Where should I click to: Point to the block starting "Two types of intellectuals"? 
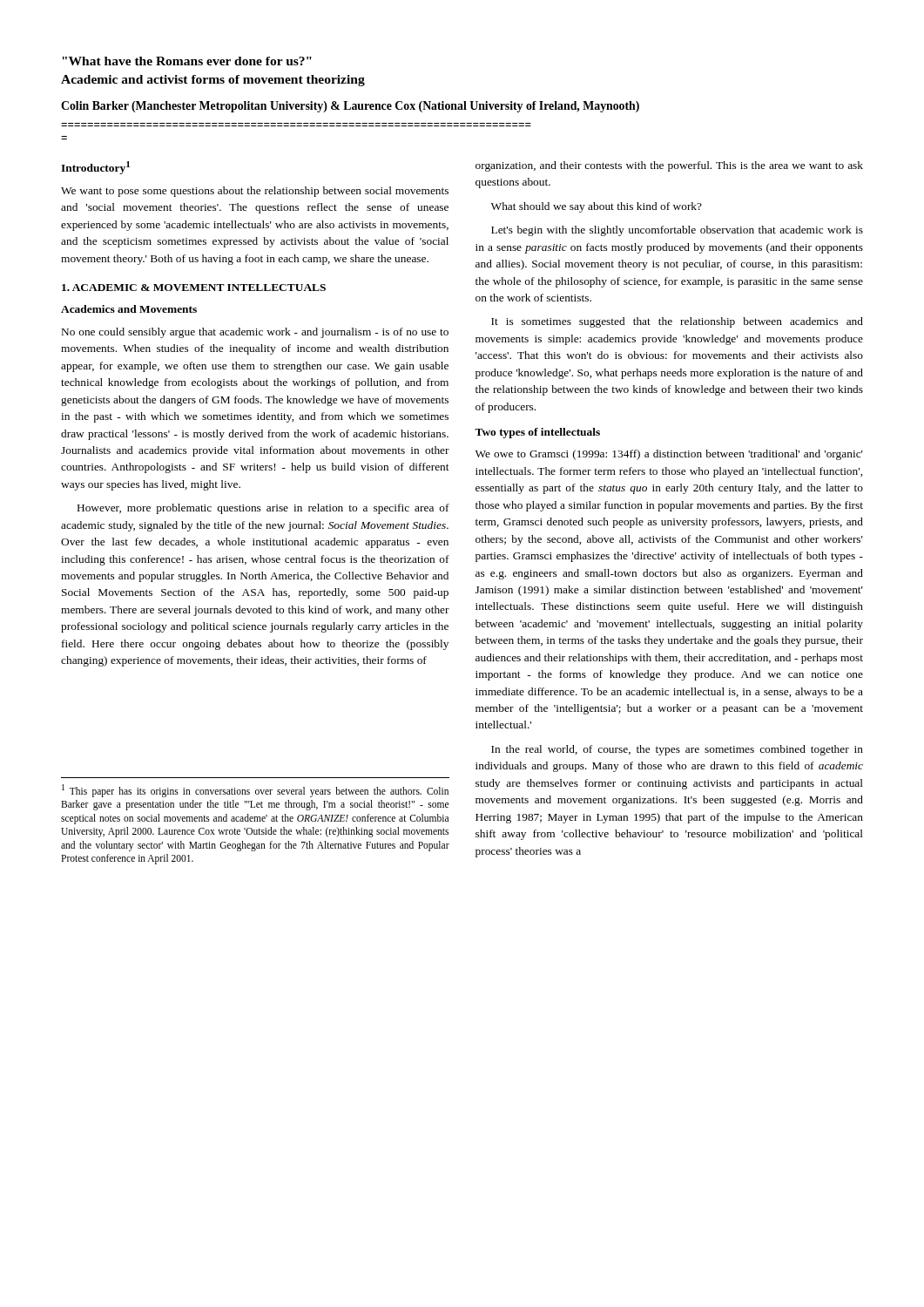click(538, 432)
